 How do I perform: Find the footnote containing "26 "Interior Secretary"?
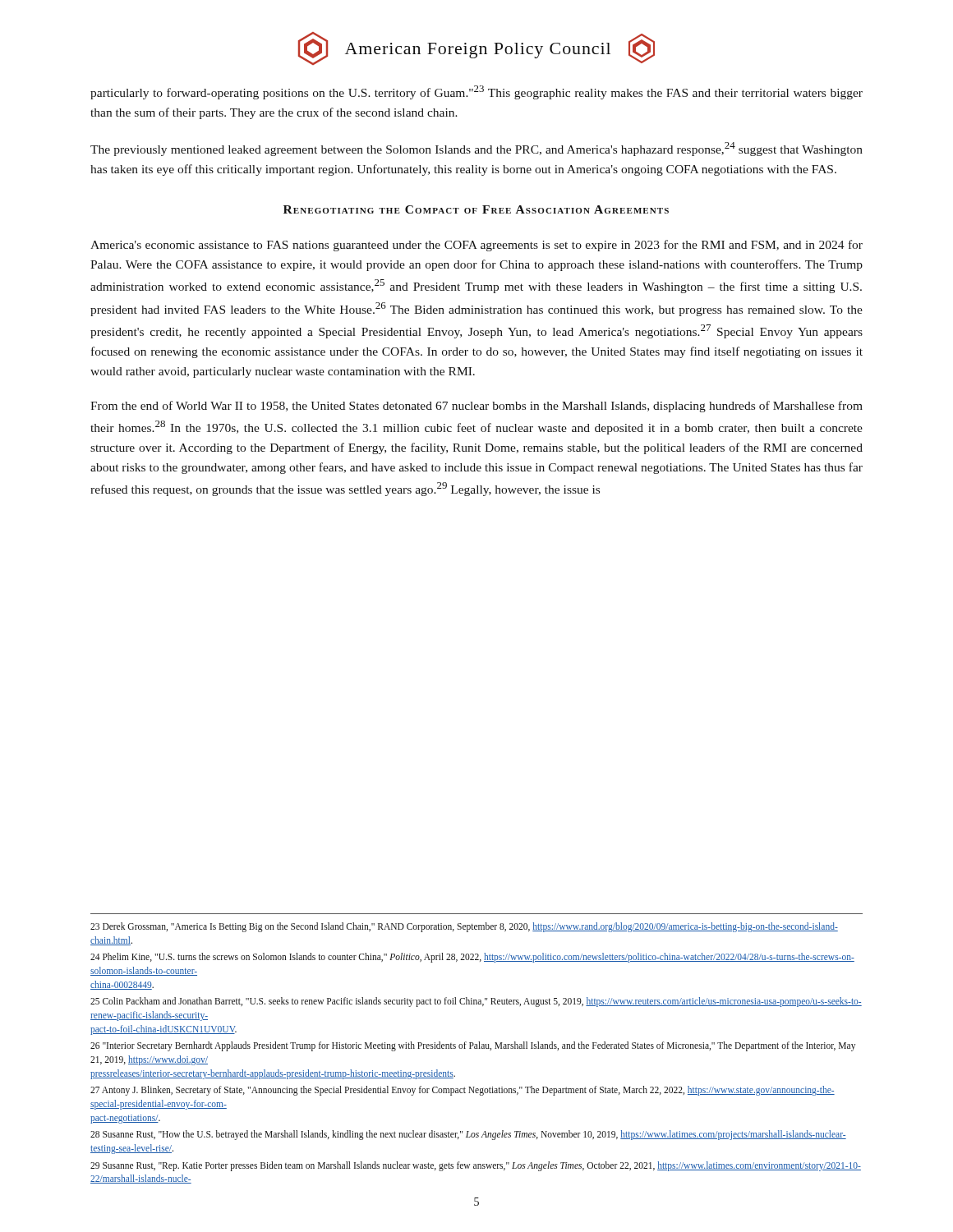pyautogui.click(x=473, y=1046)
